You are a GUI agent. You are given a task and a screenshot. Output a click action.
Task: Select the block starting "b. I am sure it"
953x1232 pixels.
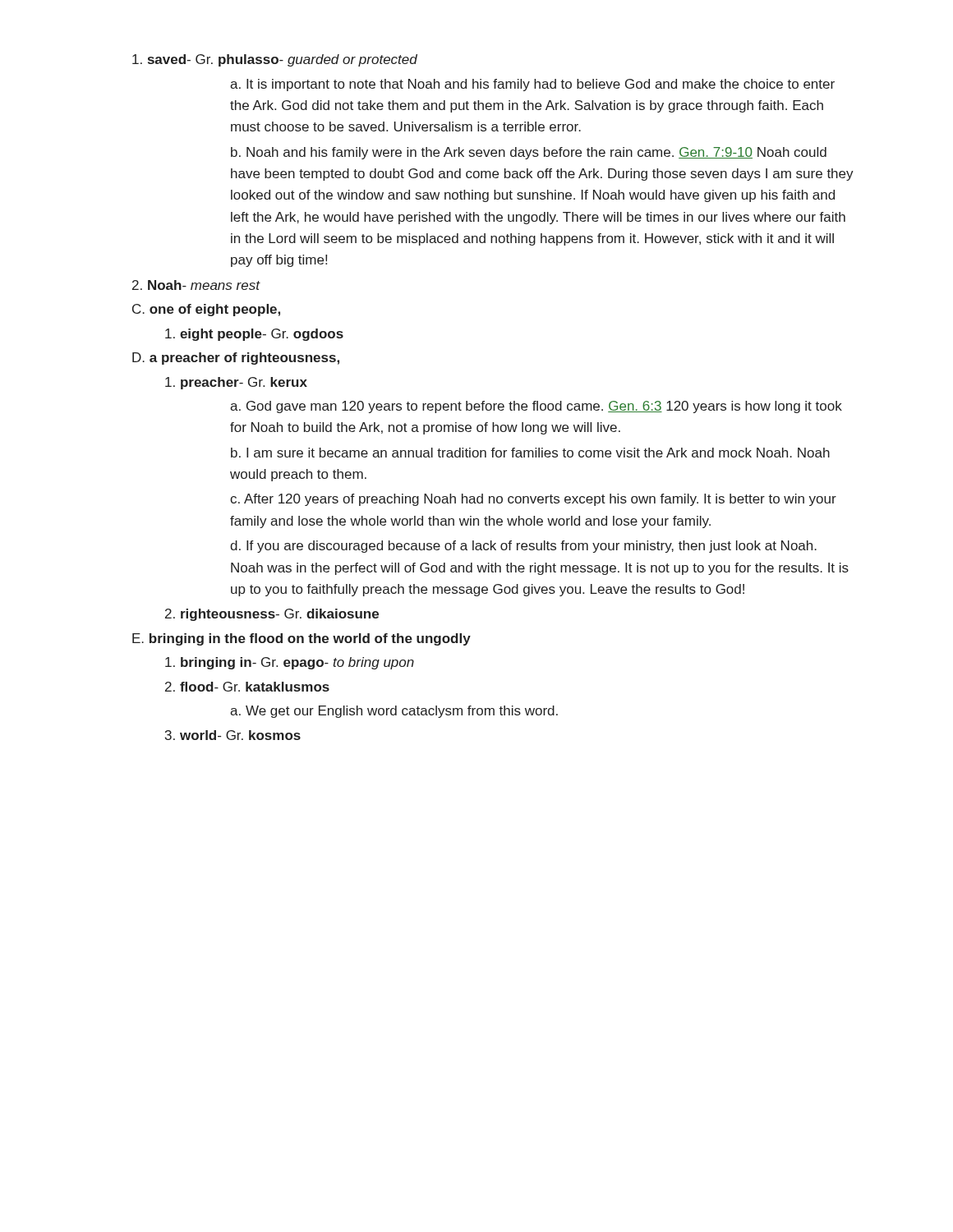(530, 464)
